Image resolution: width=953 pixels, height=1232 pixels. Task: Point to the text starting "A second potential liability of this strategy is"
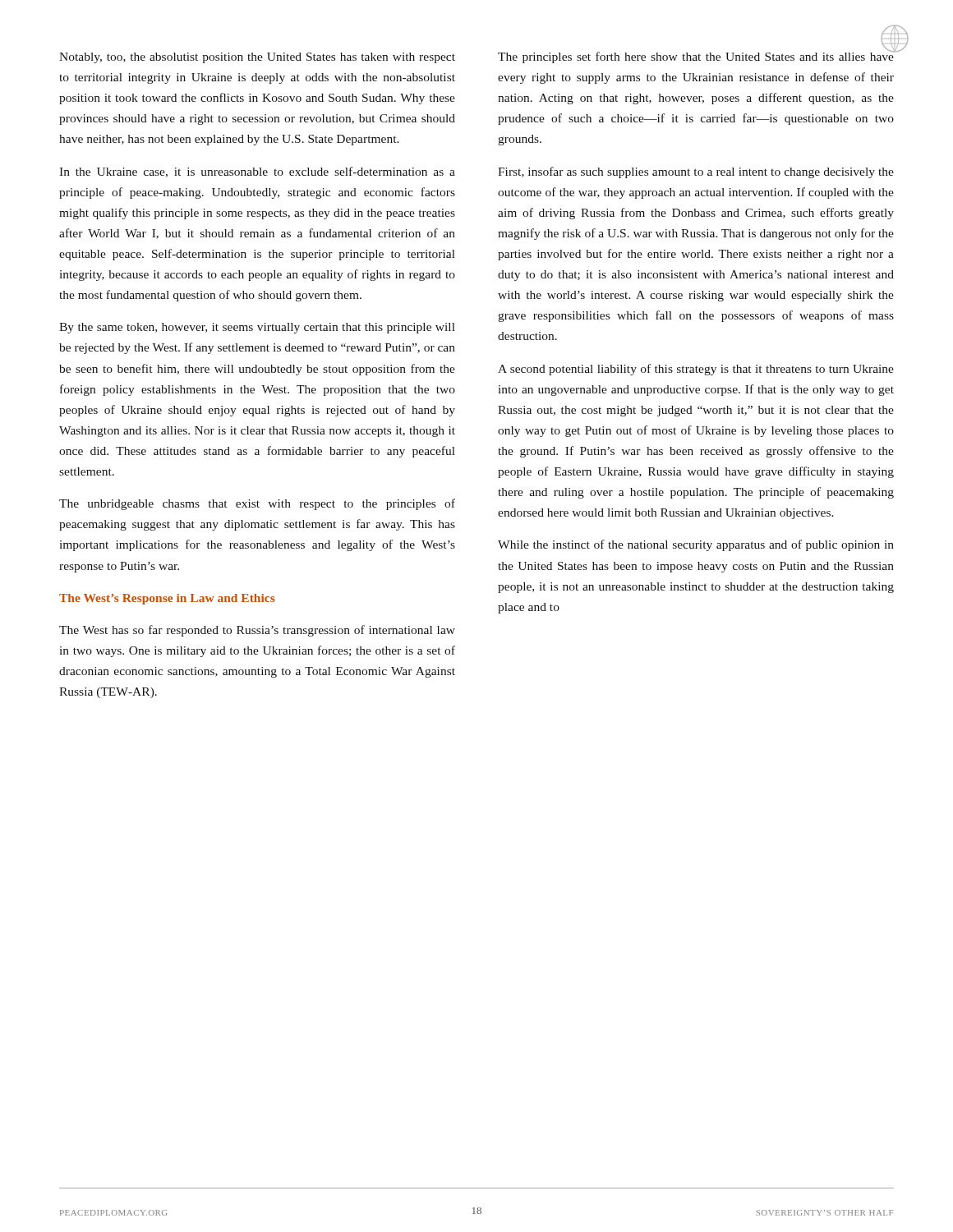coord(696,440)
